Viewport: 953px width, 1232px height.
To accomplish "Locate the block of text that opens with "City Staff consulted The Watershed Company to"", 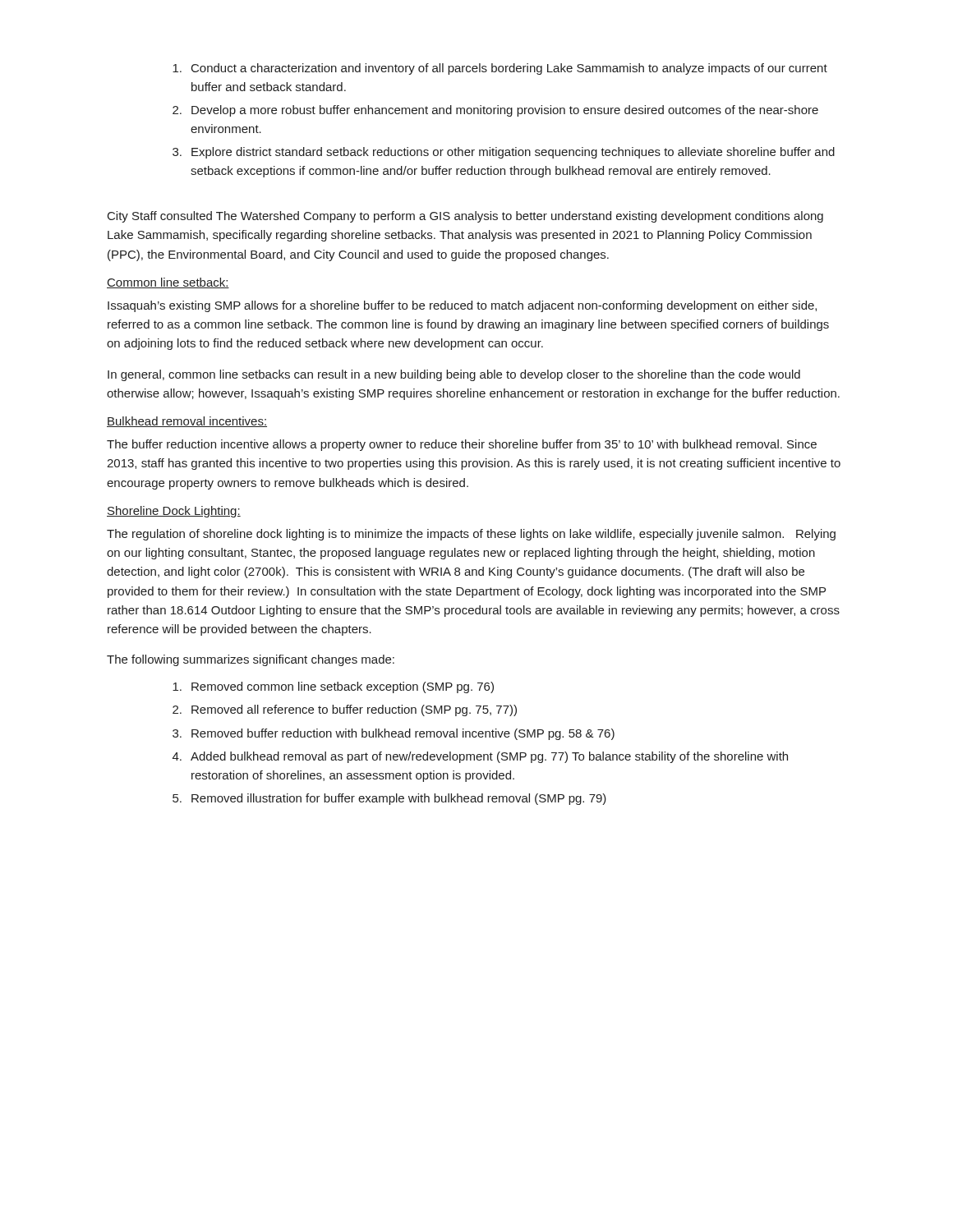I will tap(465, 235).
